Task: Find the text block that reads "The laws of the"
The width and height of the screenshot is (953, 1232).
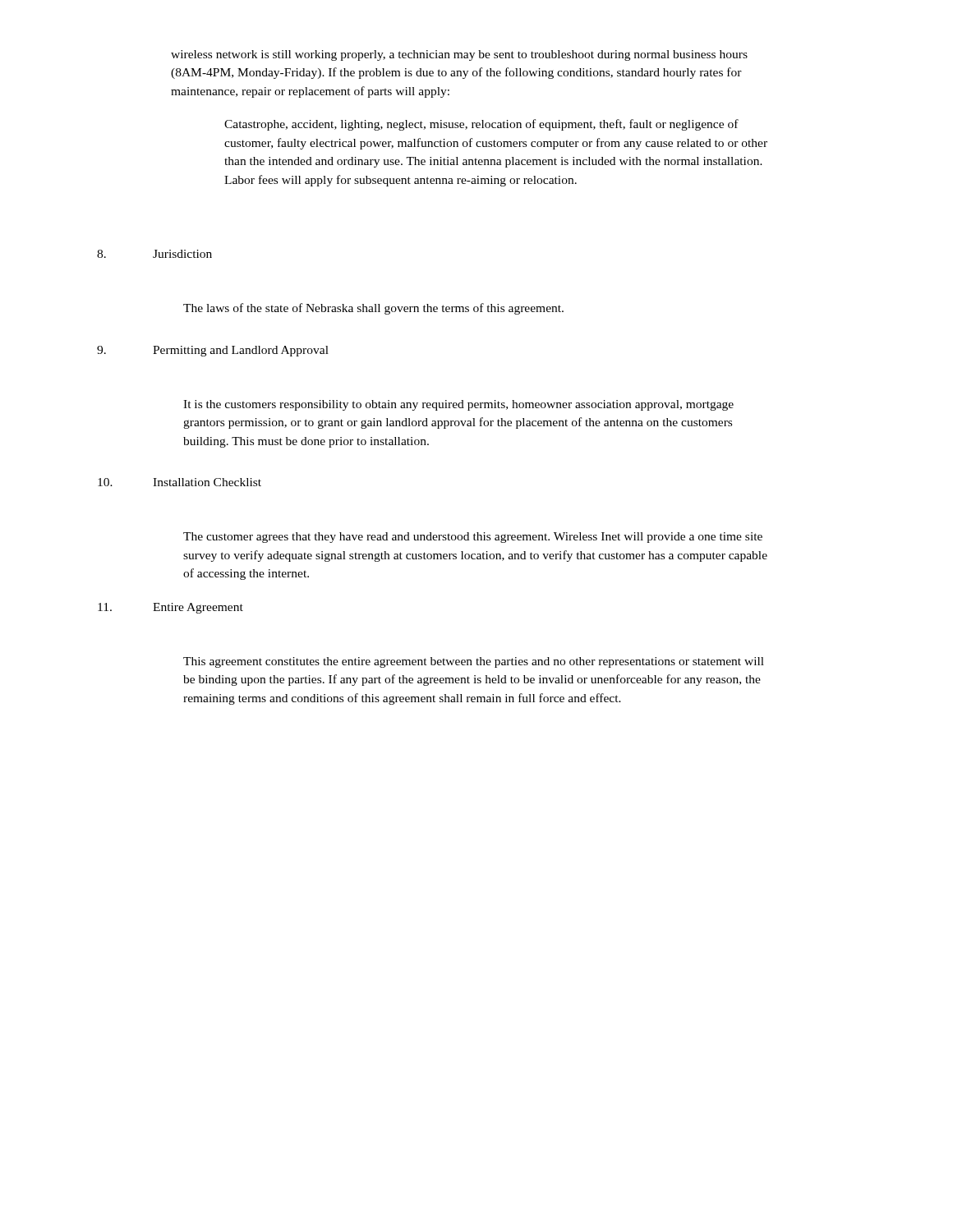Action: pyautogui.click(x=374, y=308)
